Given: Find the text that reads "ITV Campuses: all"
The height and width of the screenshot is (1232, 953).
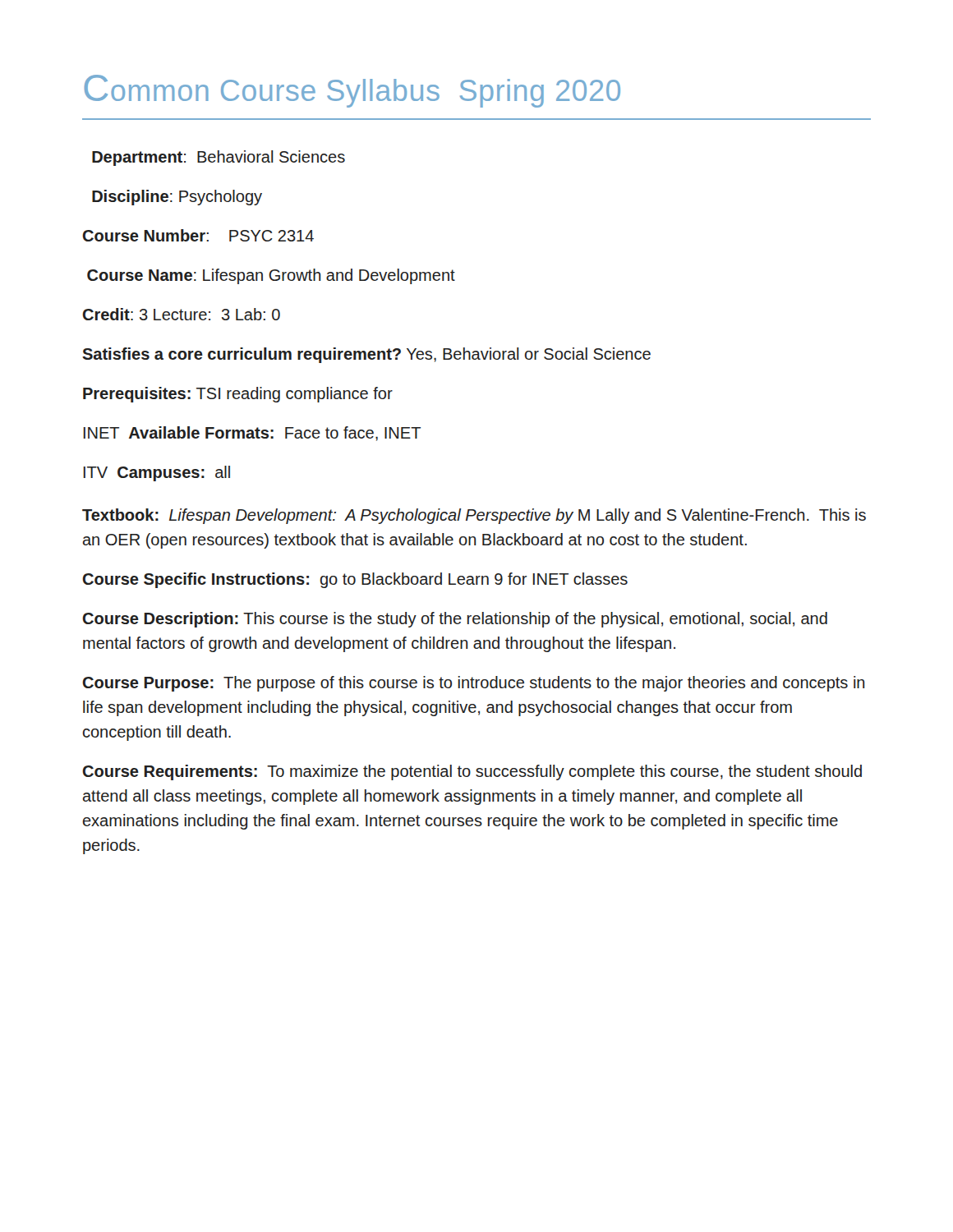Looking at the screenshot, I should (157, 472).
